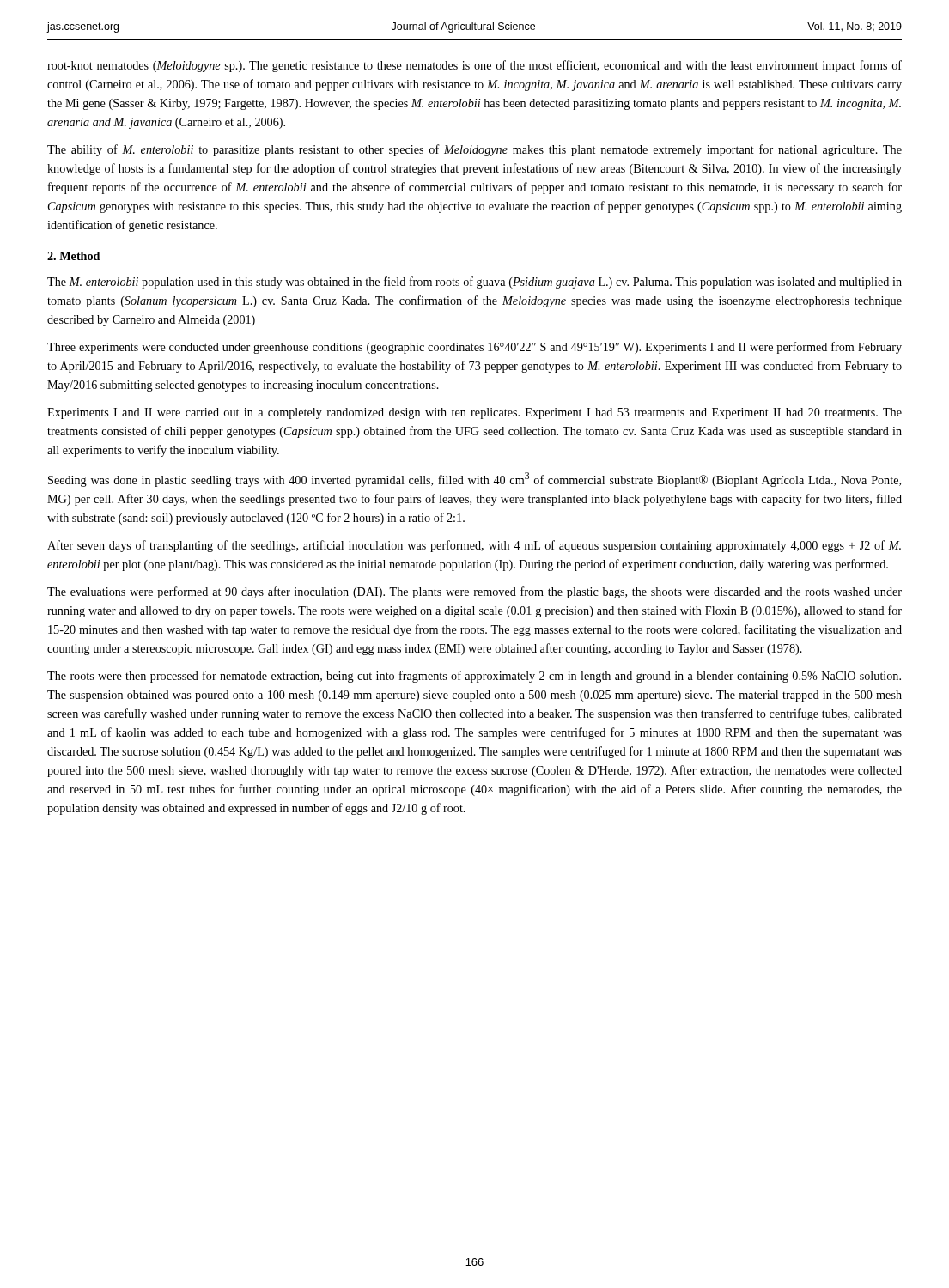Point to the text block starting "The roots were then processed"
The width and height of the screenshot is (949, 1288).
pyautogui.click(x=474, y=742)
